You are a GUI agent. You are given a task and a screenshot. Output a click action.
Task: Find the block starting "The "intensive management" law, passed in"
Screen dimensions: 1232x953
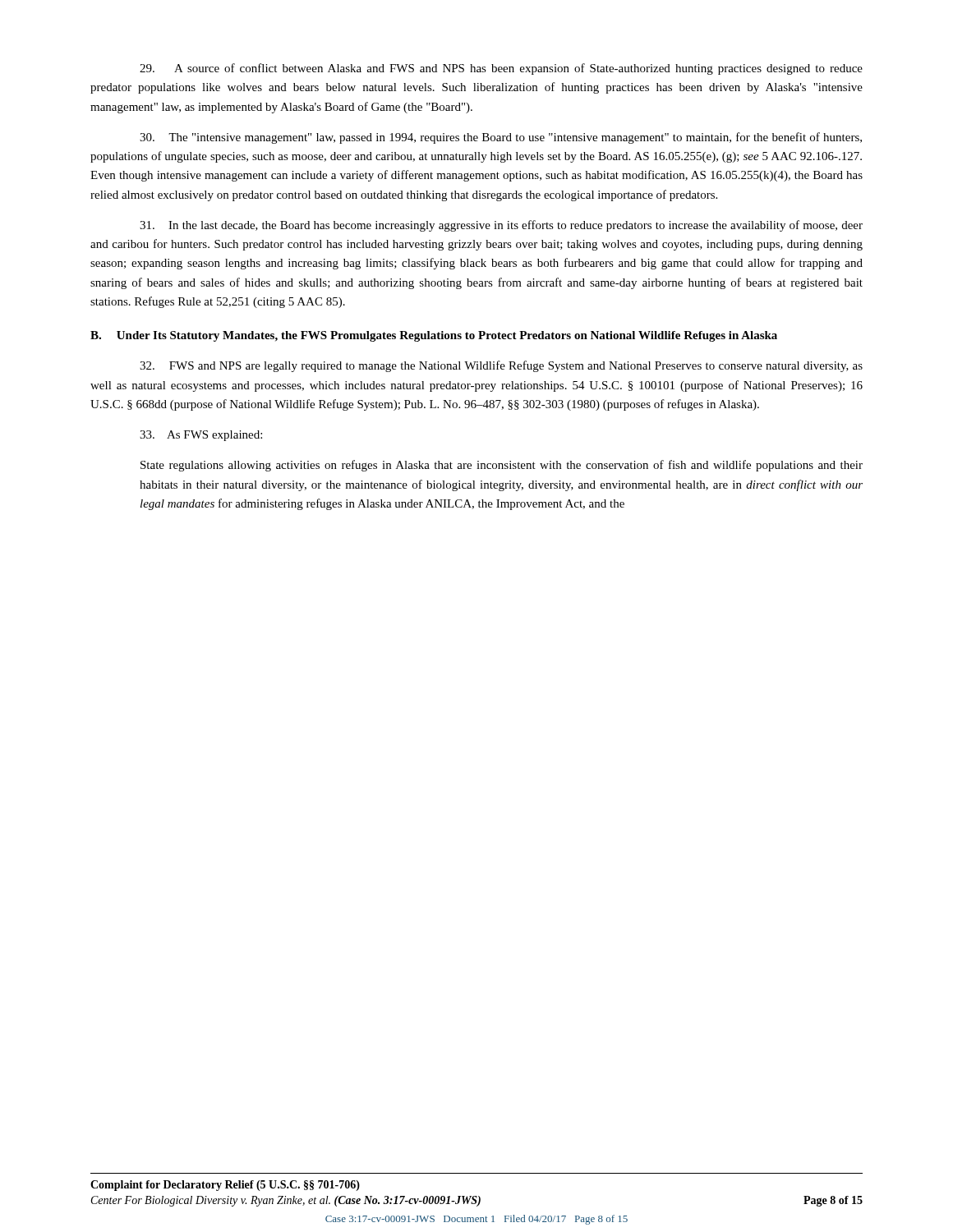click(x=476, y=166)
